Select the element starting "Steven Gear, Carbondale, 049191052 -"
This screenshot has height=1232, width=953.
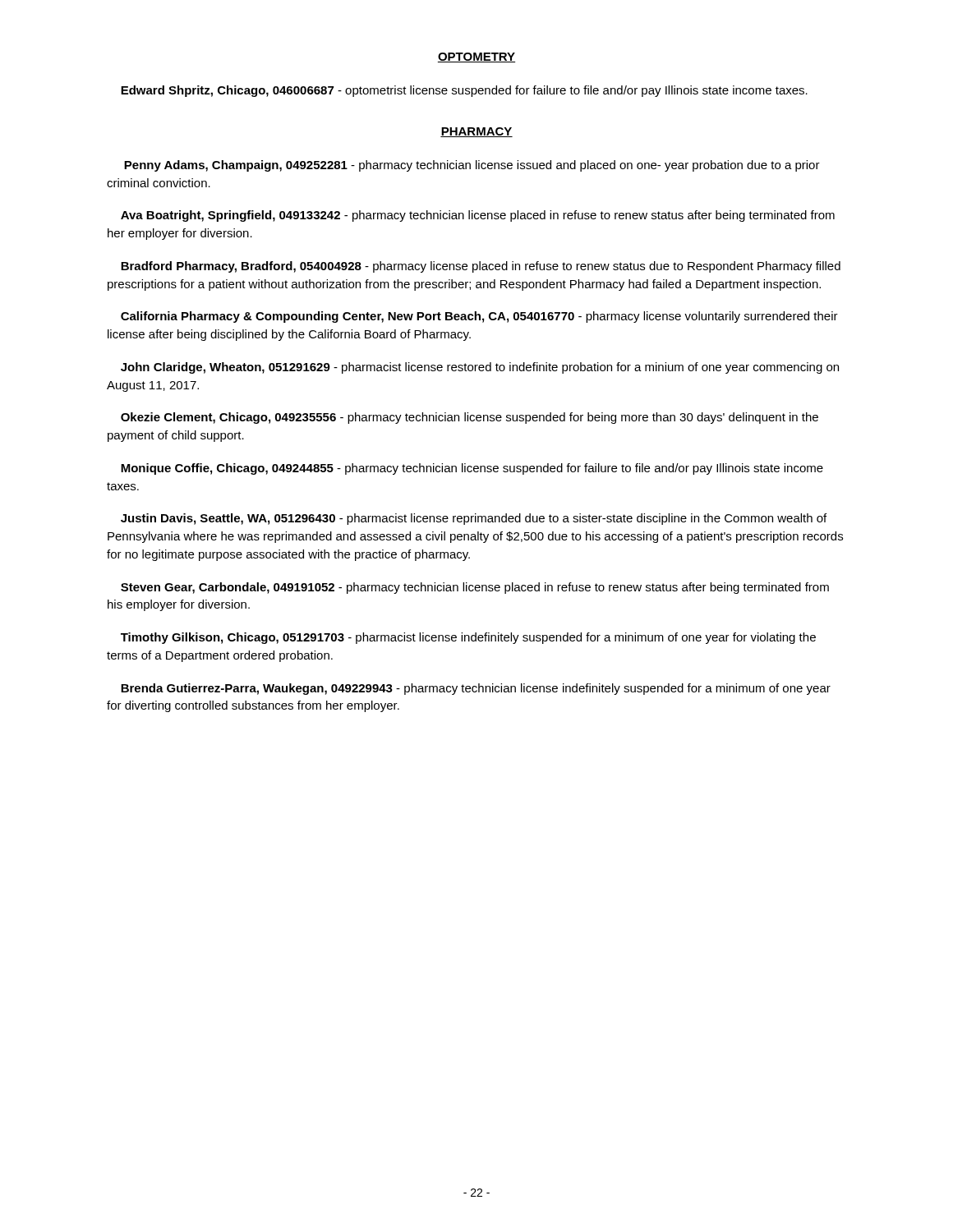point(476,596)
